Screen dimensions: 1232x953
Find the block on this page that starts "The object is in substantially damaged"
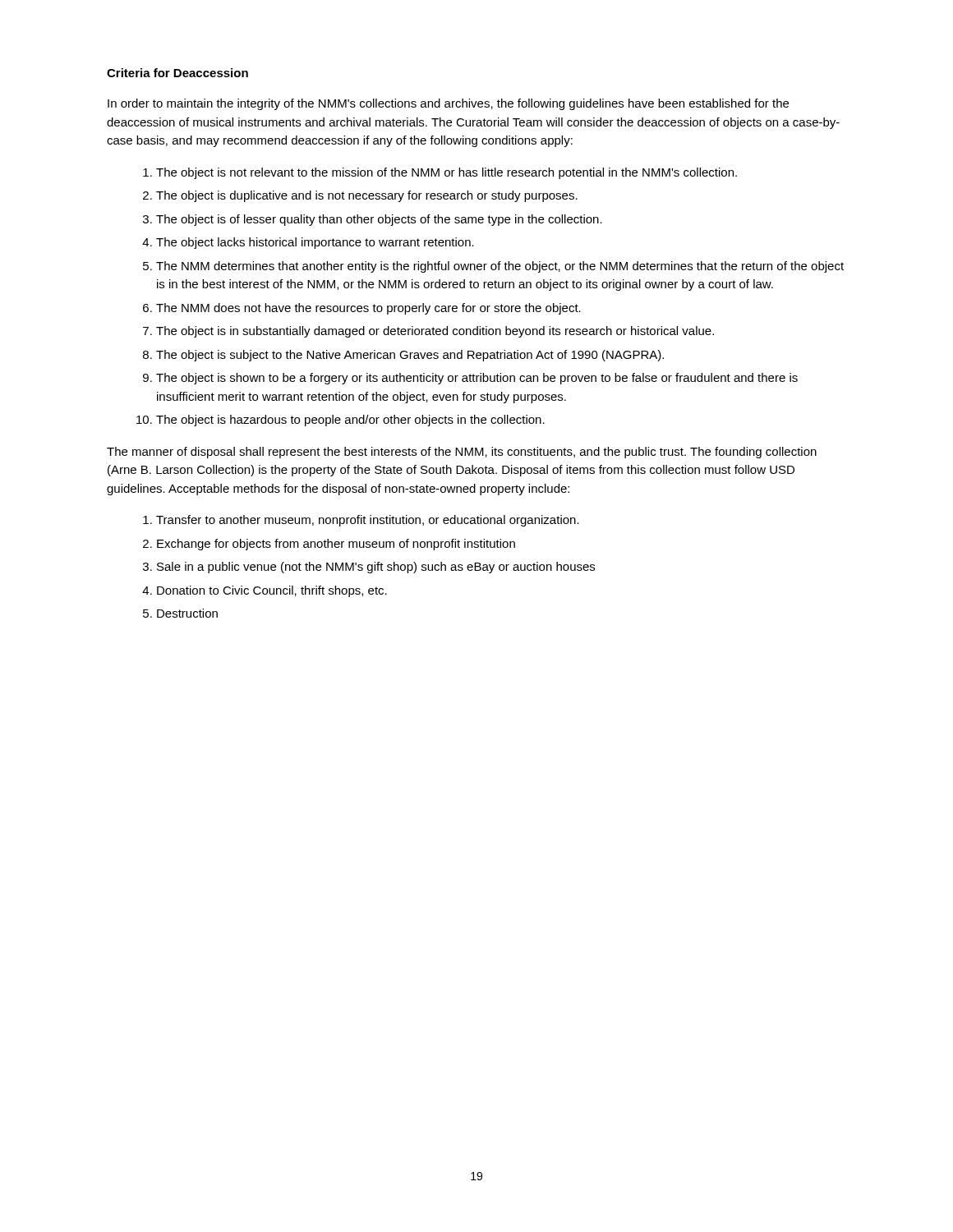click(x=501, y=331)
